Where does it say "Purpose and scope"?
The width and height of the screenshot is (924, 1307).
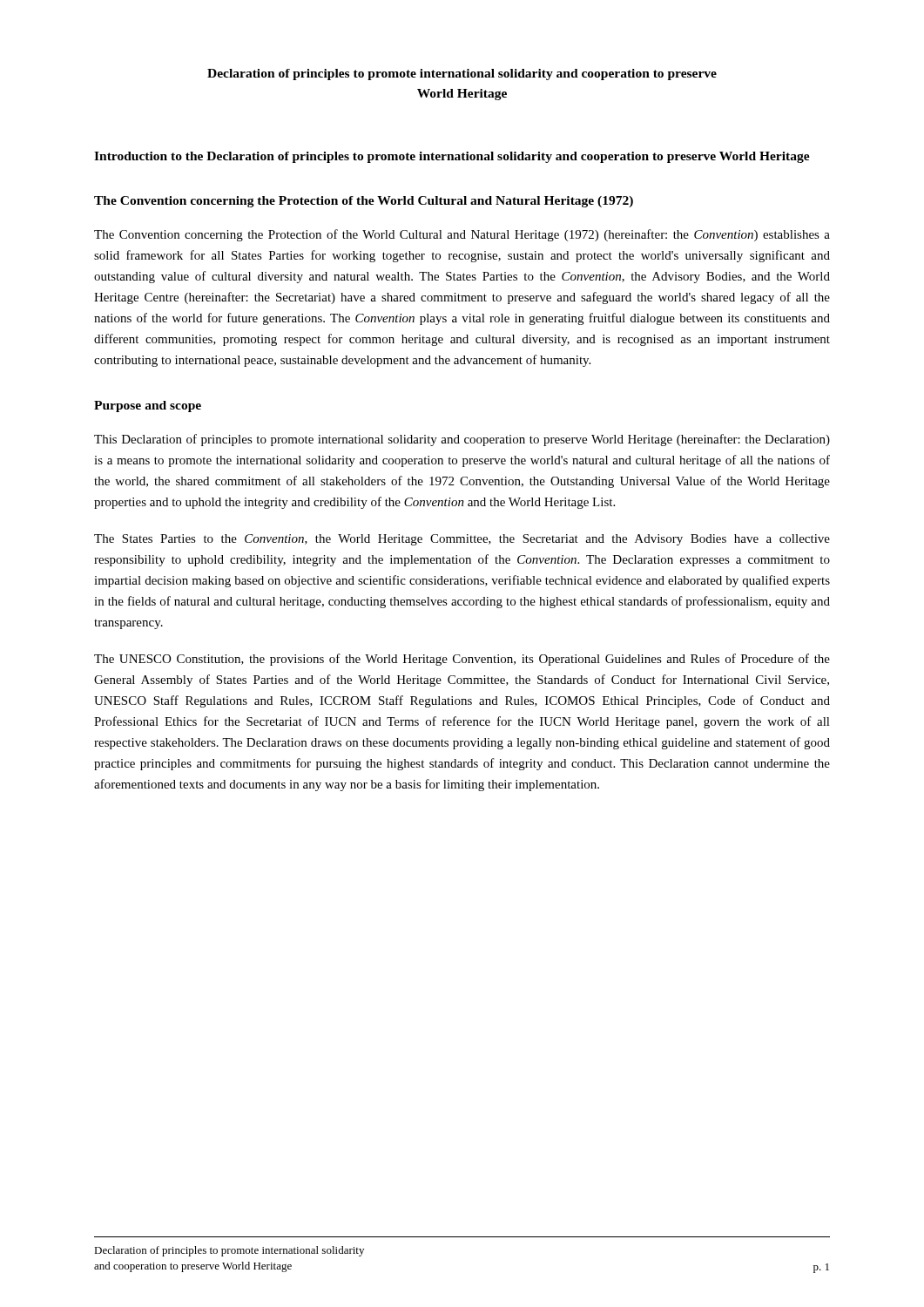pyautogui.click(x=148, y=405)
